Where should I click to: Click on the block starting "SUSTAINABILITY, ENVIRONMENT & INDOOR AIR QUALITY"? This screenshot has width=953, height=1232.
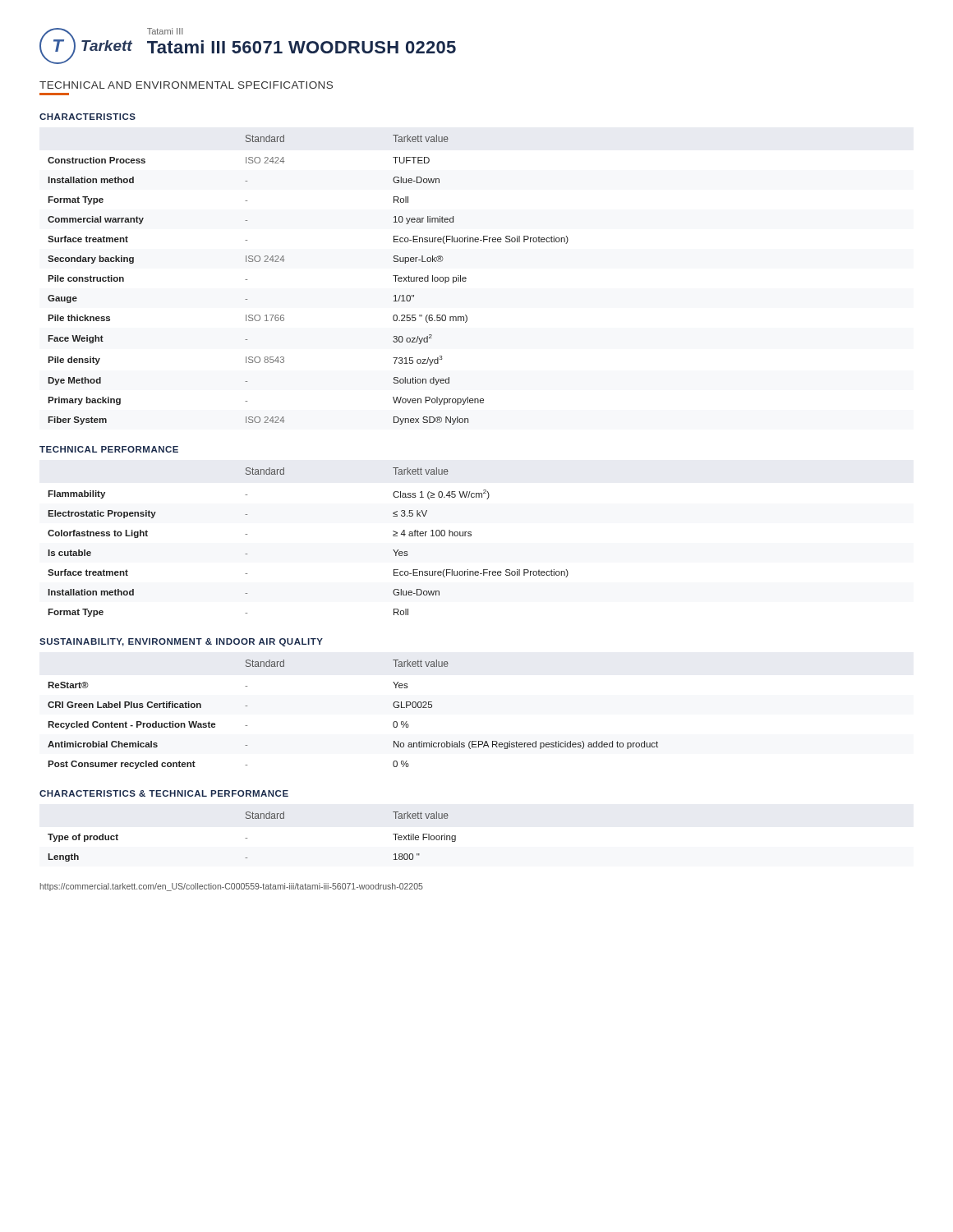click(181, 642)
